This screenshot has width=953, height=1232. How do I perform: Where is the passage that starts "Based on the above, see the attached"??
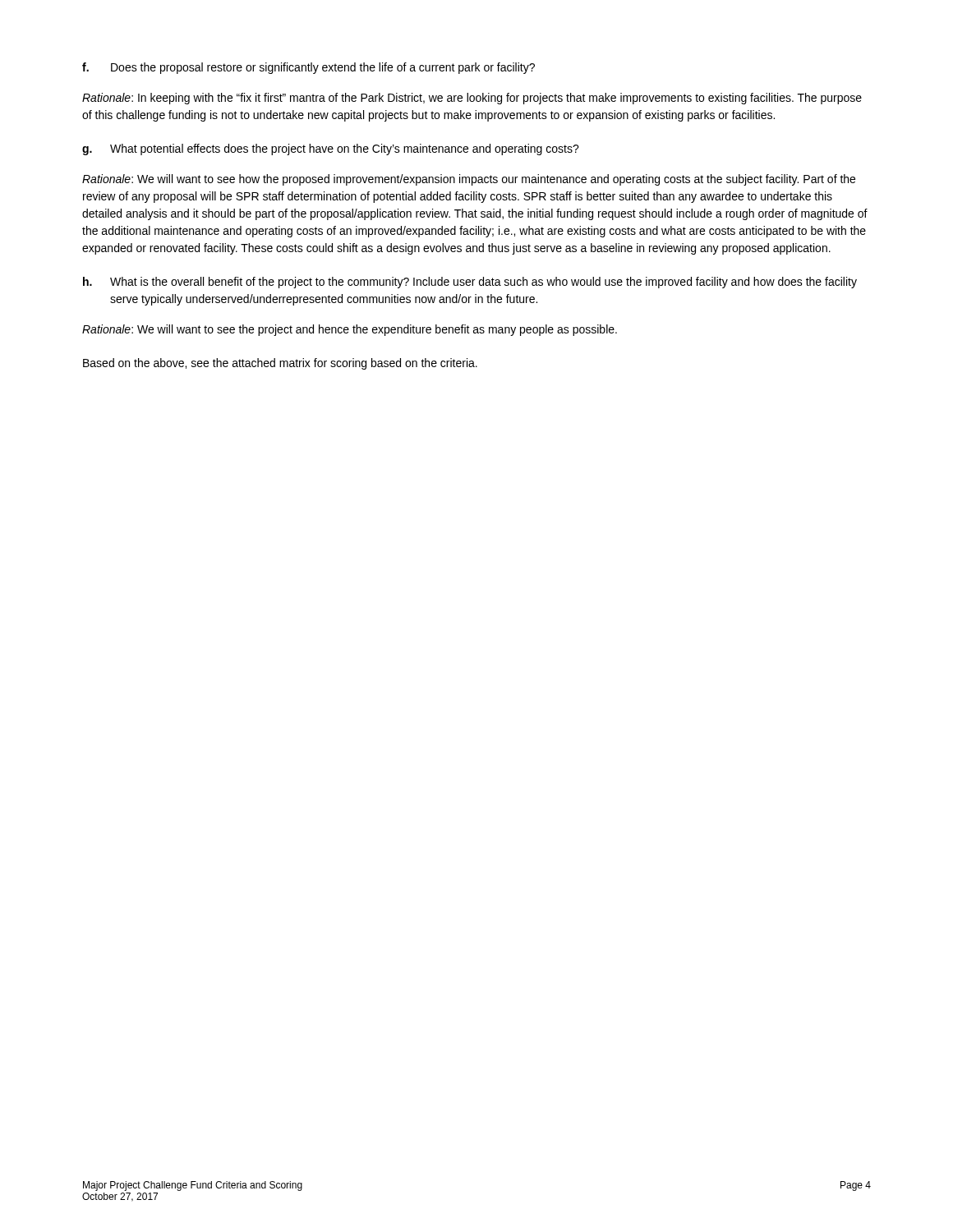point(280,363)
